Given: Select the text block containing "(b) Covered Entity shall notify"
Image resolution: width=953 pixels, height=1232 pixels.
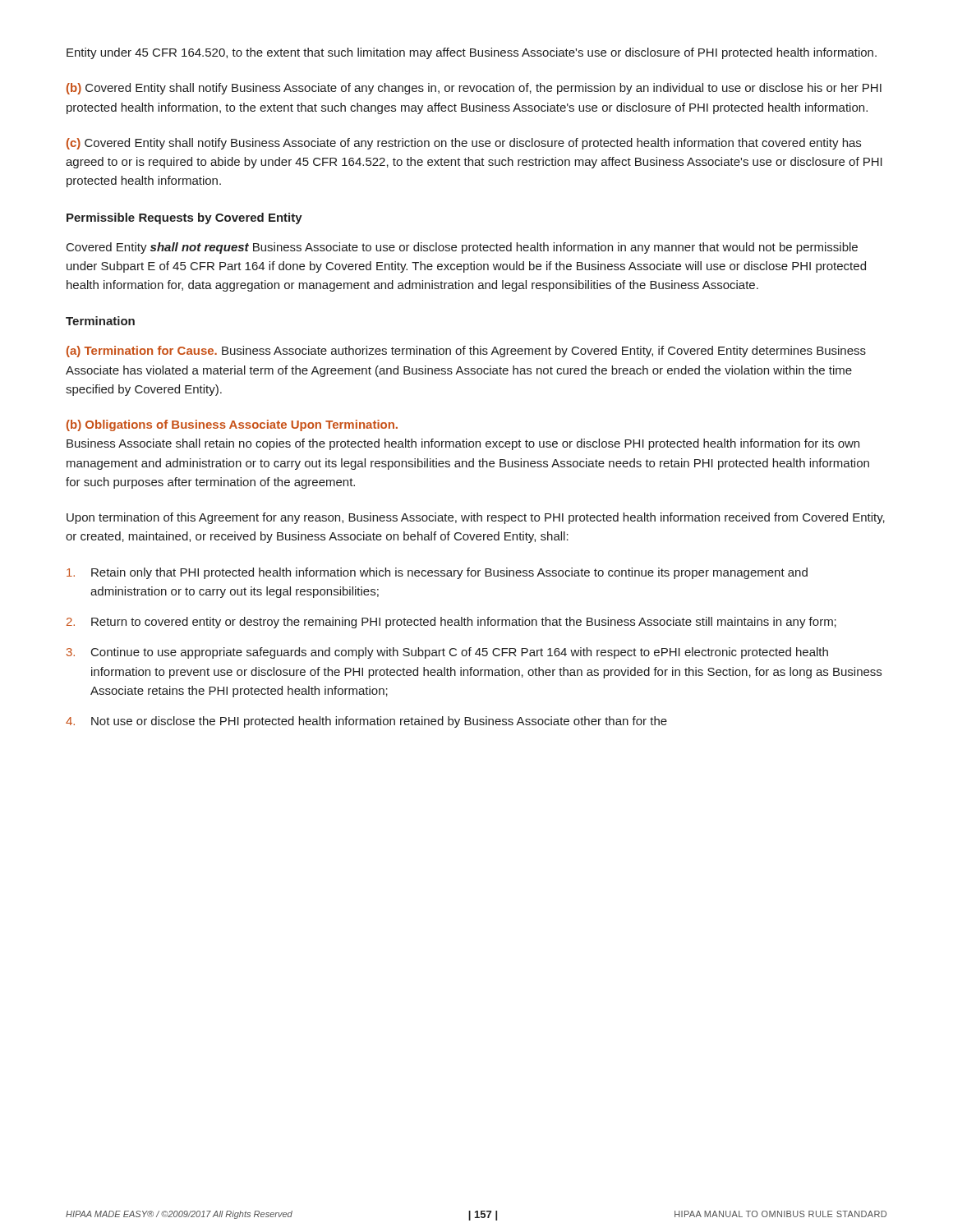Looking at the screenshot, I should click(474, 97).
